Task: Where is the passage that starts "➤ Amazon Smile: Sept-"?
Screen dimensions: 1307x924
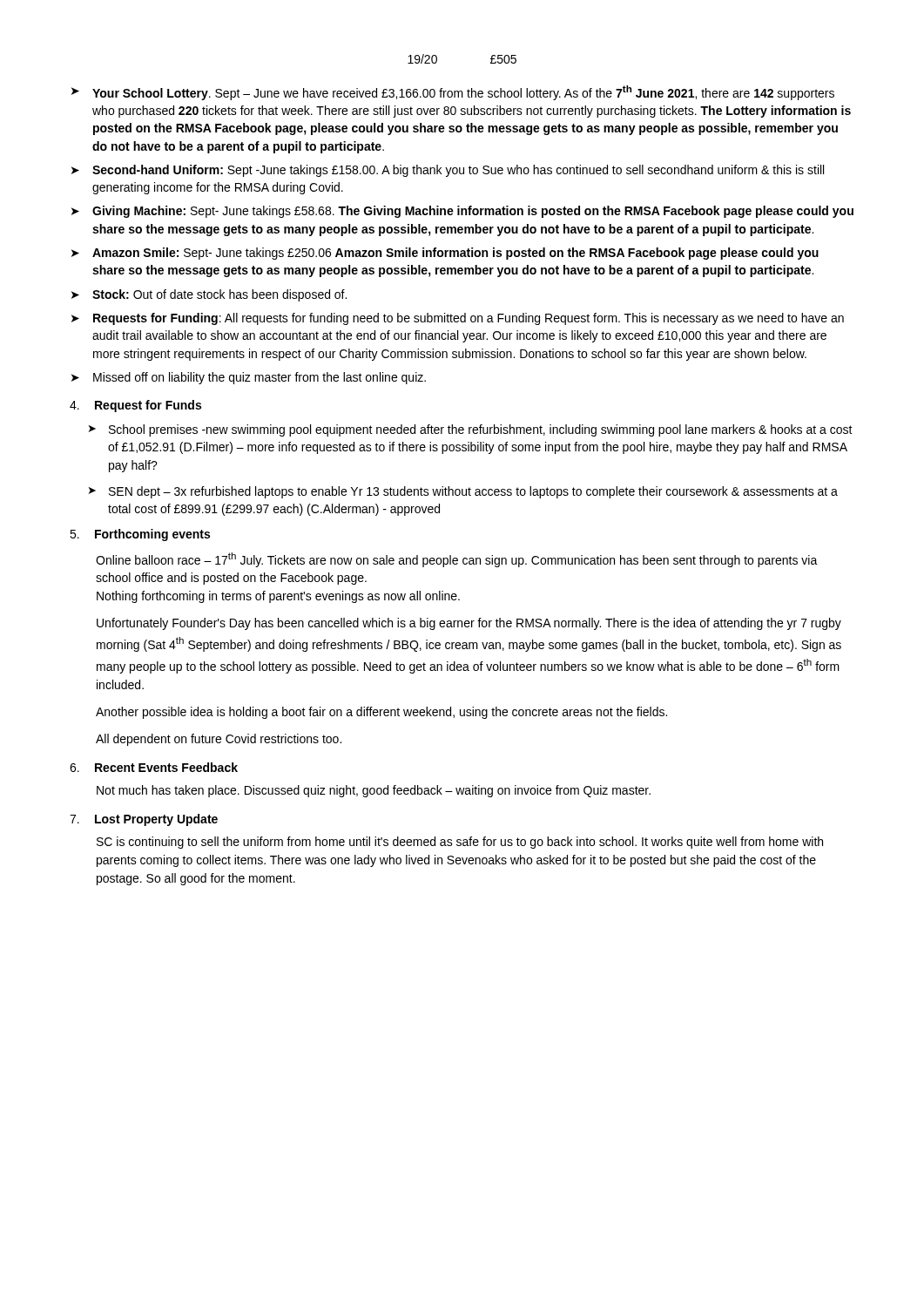Action: 462,262
